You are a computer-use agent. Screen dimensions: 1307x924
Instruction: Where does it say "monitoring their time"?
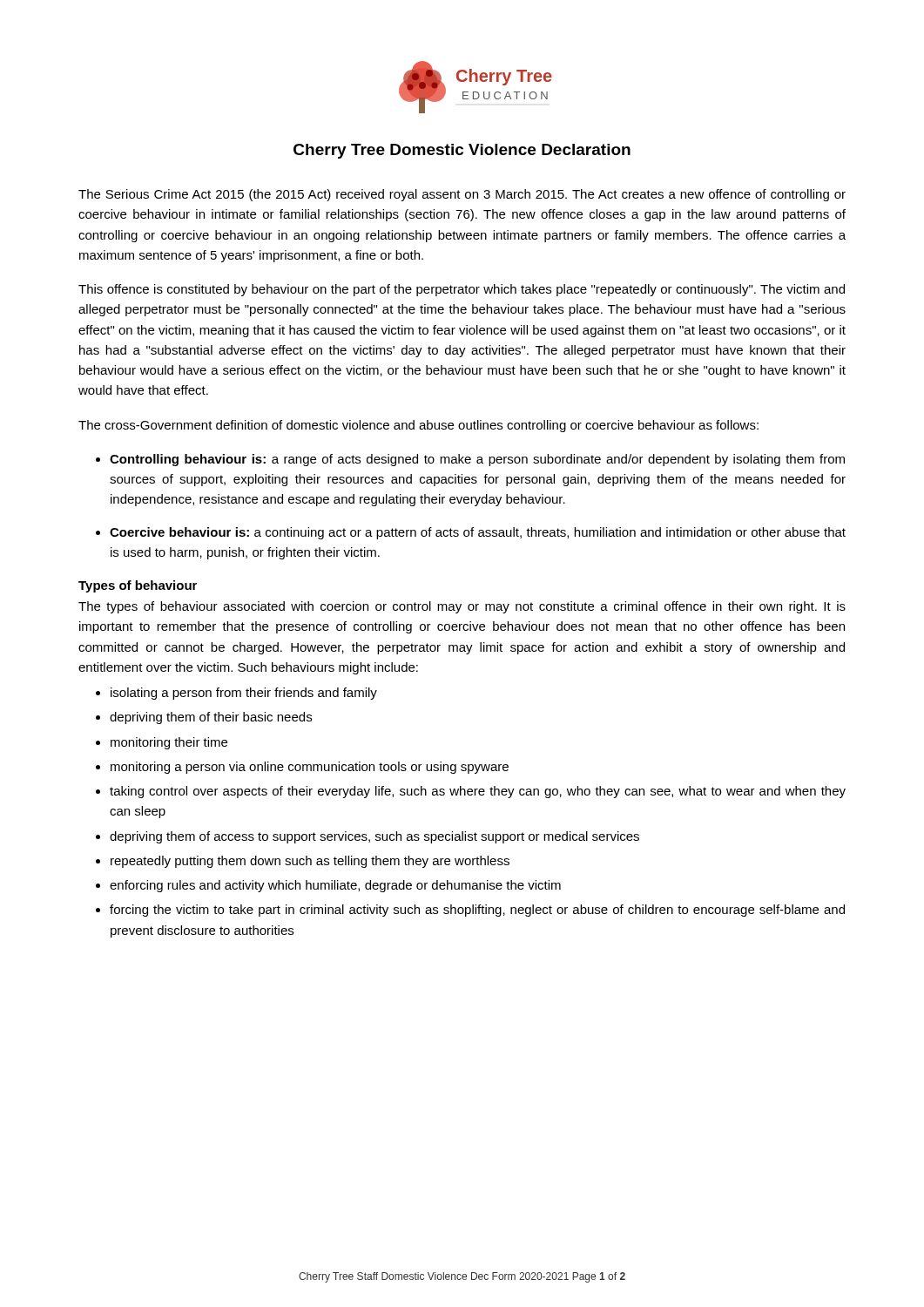click(169, 742)
